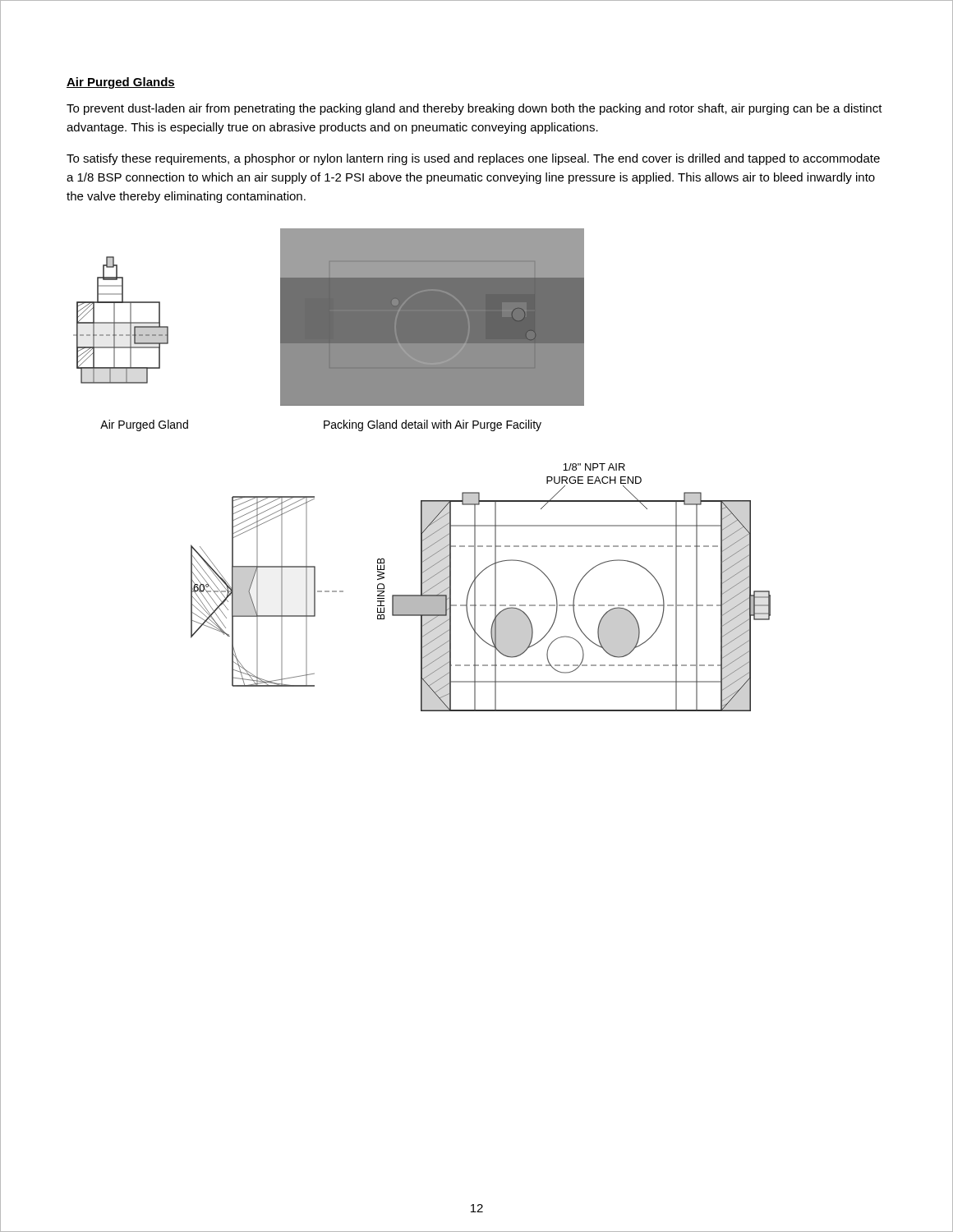Select the element starting "Packing Gland detail with Air Purge Facility"
Image resolution: width=953 pixels, height=1232 pixels.
point(432,425)
